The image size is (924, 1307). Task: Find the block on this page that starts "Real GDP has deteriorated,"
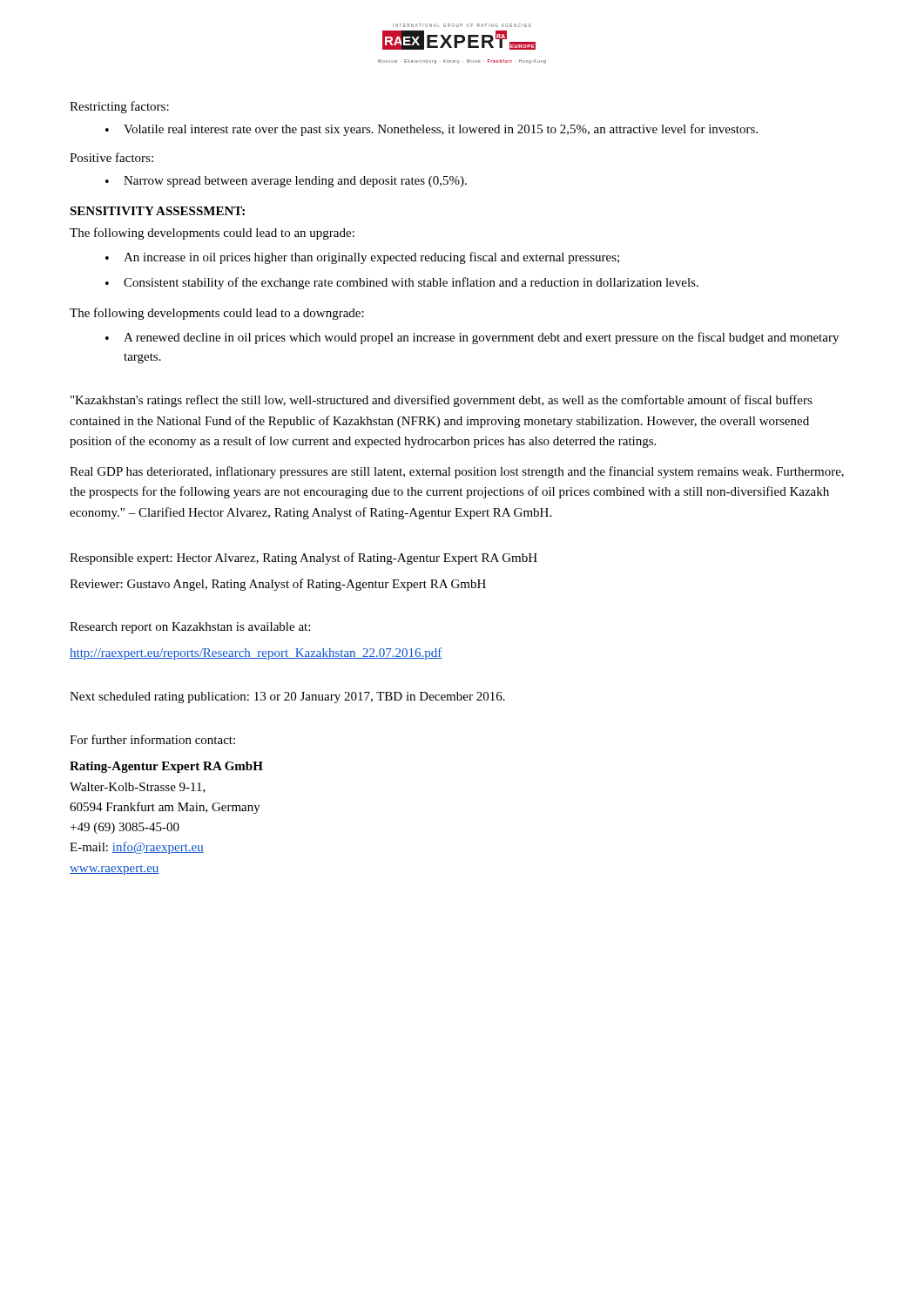coord(457,492)
